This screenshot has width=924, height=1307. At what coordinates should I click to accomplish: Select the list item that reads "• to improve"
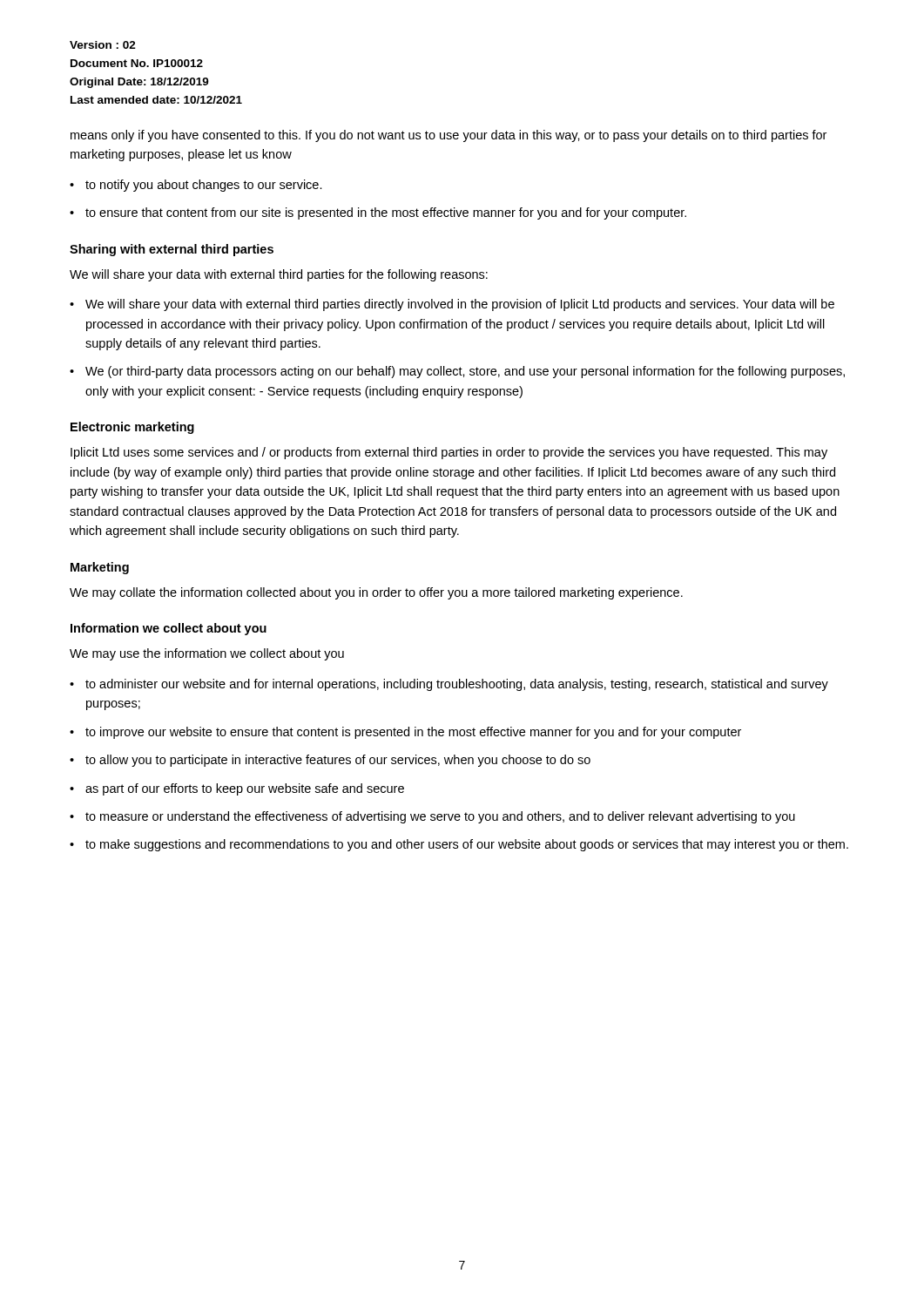click(406, 732)
